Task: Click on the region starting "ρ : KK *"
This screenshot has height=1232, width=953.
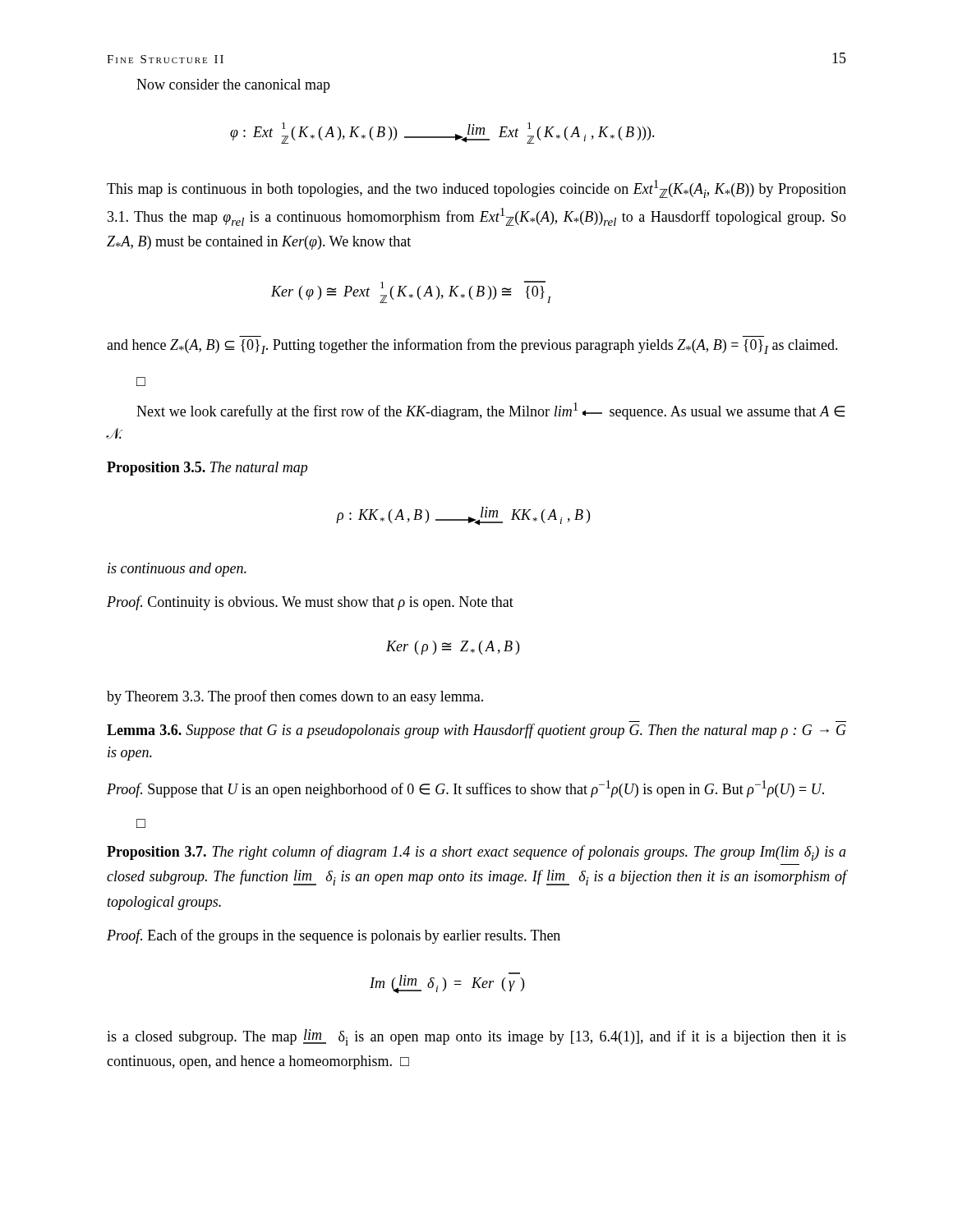Action: 476,515
